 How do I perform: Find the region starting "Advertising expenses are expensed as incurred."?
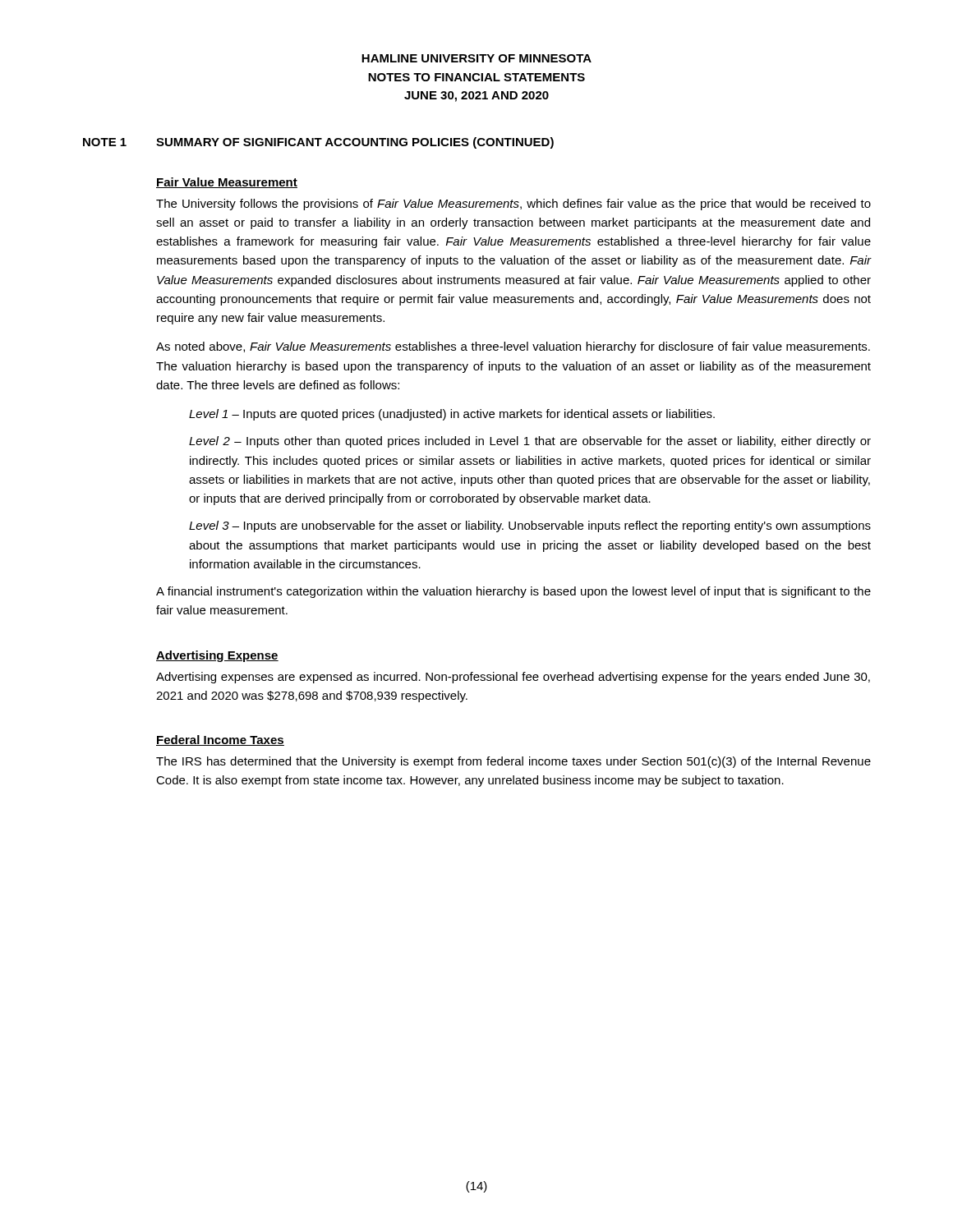(x=513, y=685)
